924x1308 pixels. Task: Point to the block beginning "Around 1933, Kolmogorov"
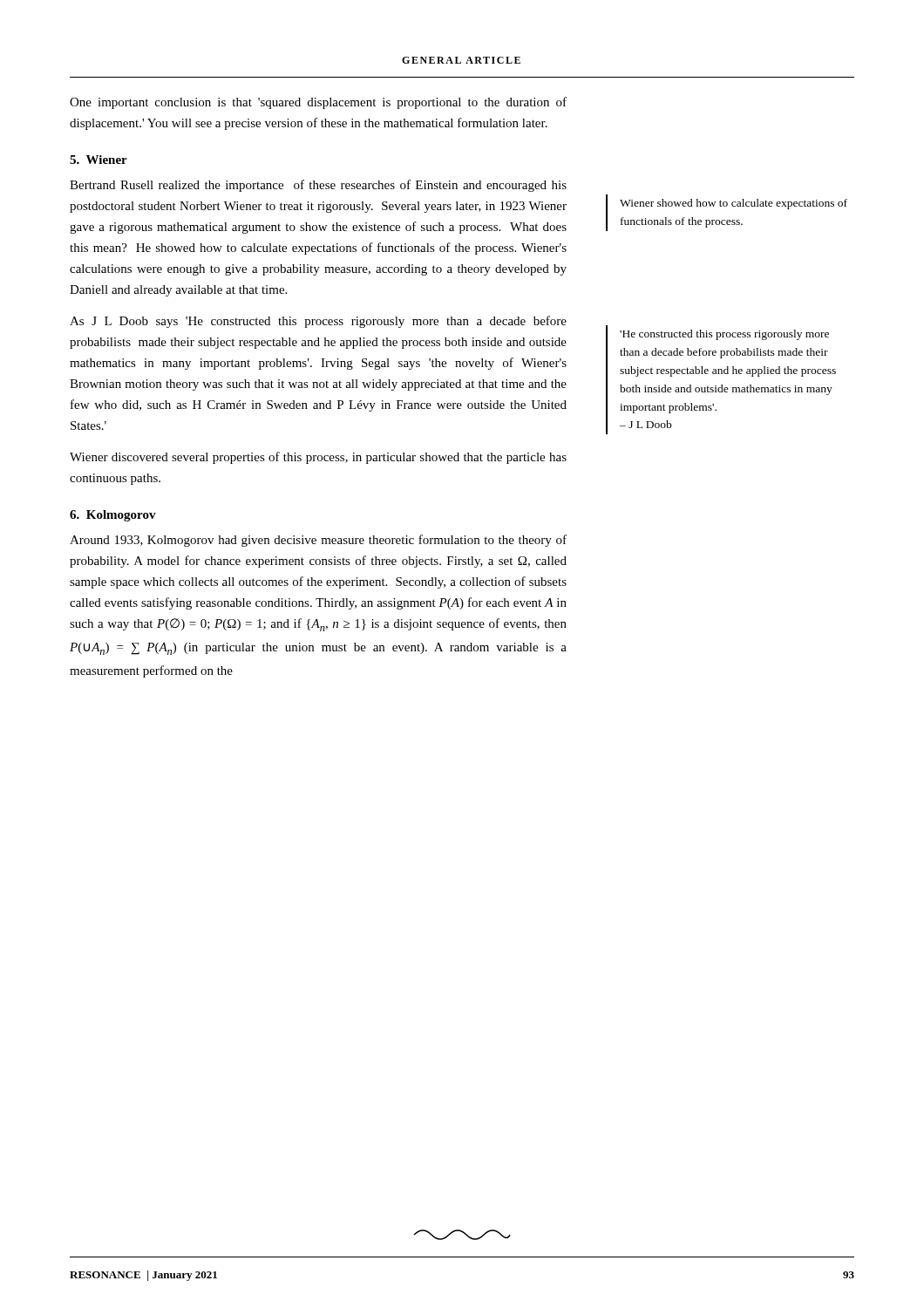point(318,605)
